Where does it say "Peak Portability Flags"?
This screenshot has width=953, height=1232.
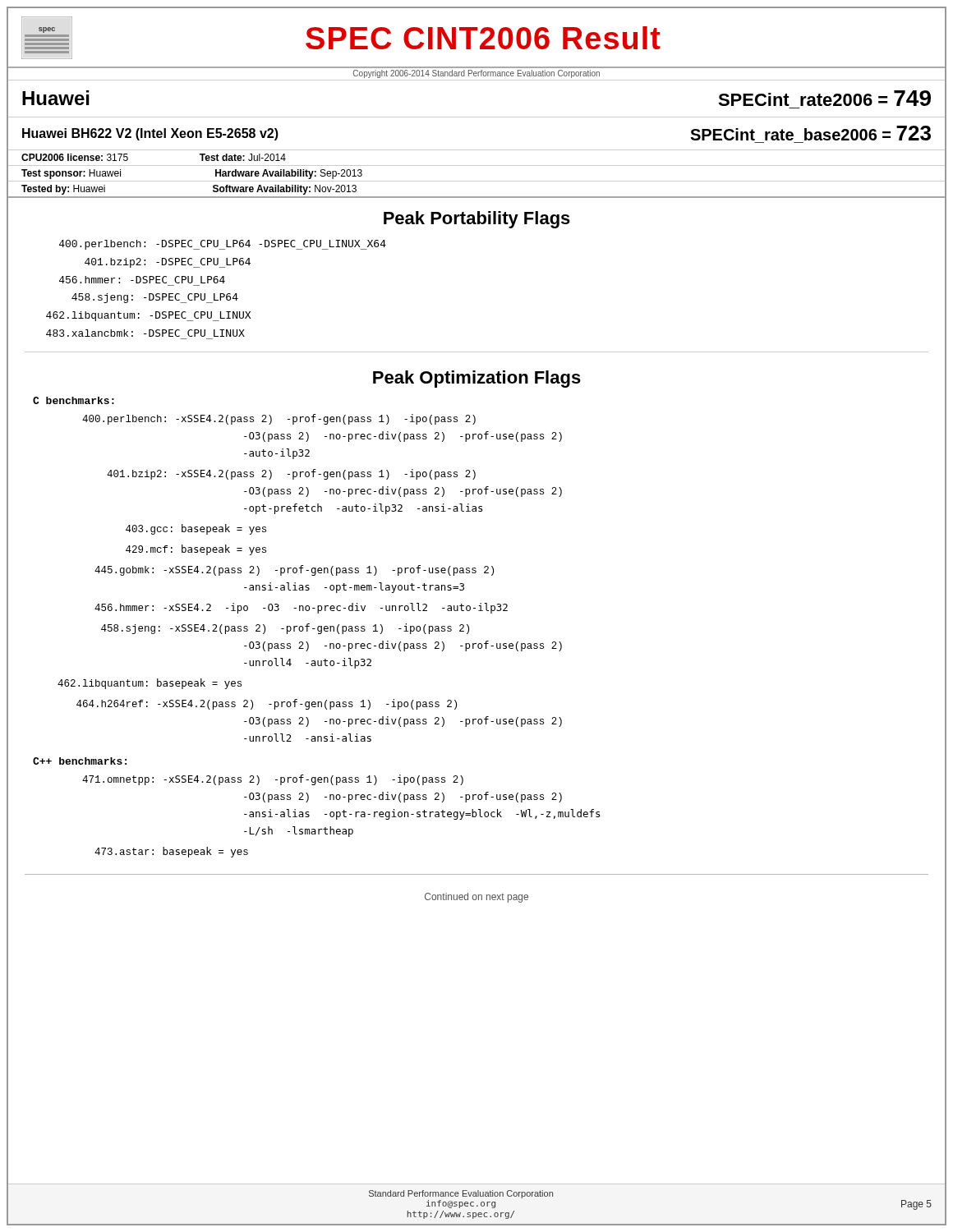tap(476, 218)
